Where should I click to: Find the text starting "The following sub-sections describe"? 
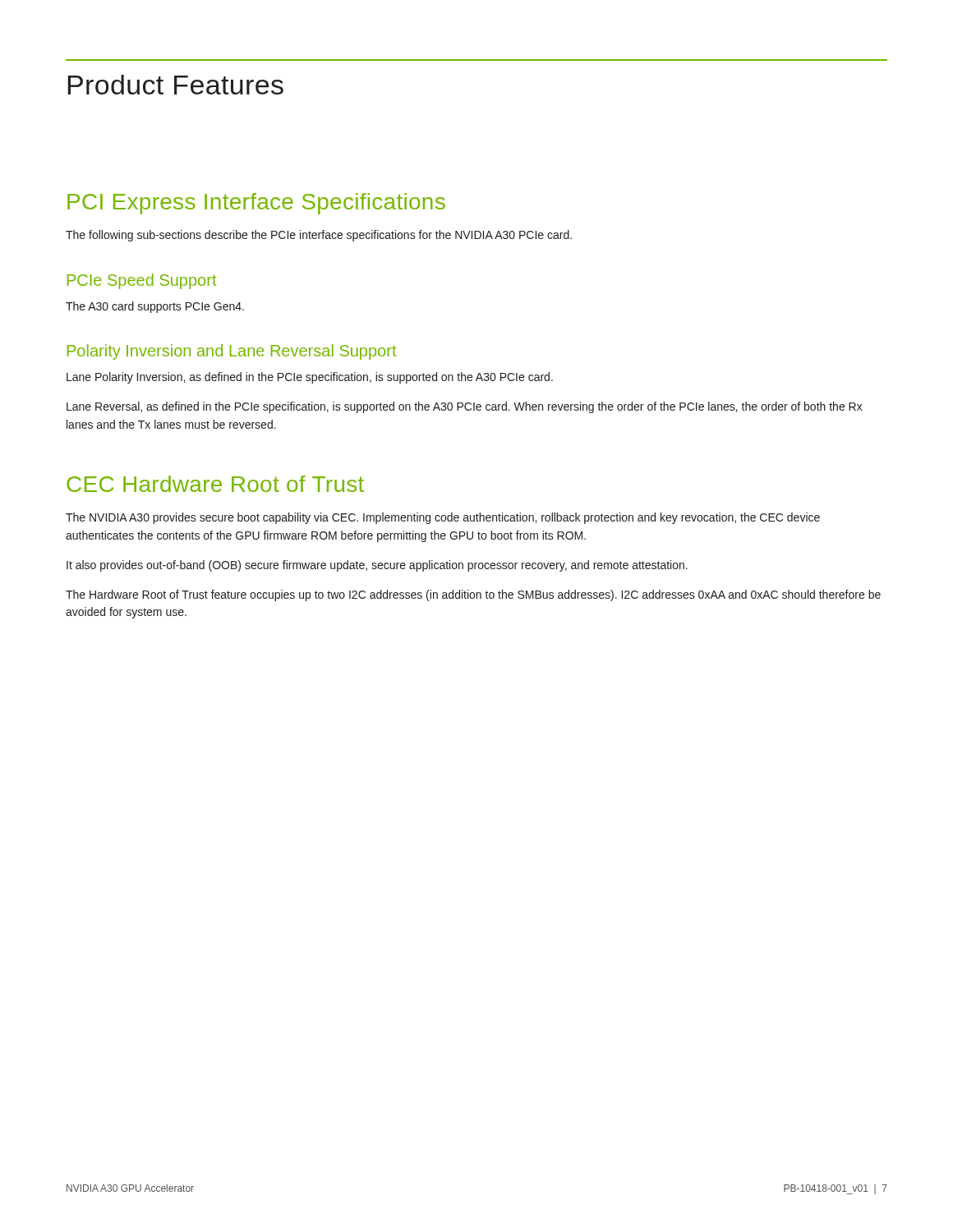pos(476,236)
